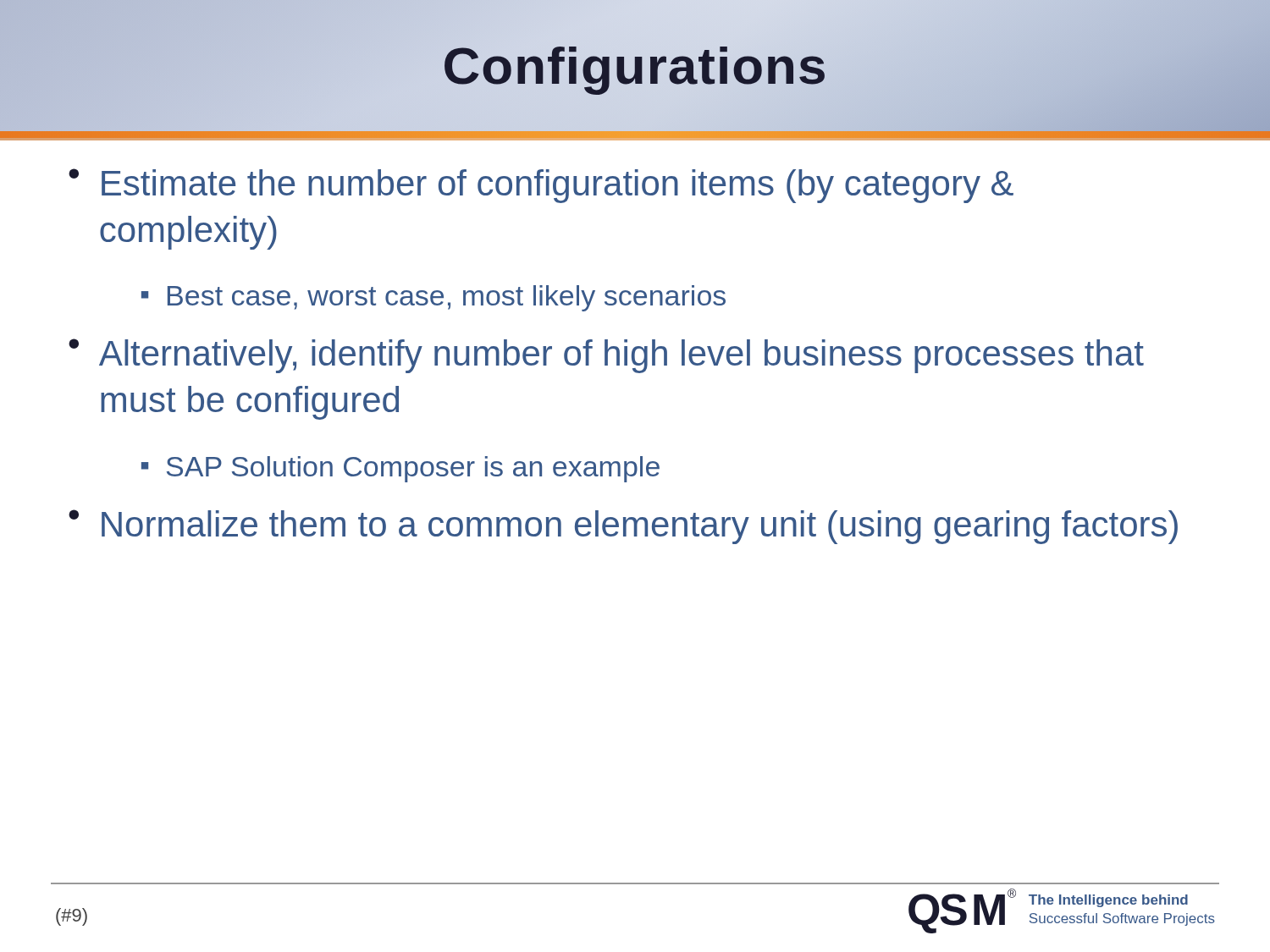Locate the block of text that opens with "• Normalize them to a"
1270x952 pixels.
pos(624,525)
